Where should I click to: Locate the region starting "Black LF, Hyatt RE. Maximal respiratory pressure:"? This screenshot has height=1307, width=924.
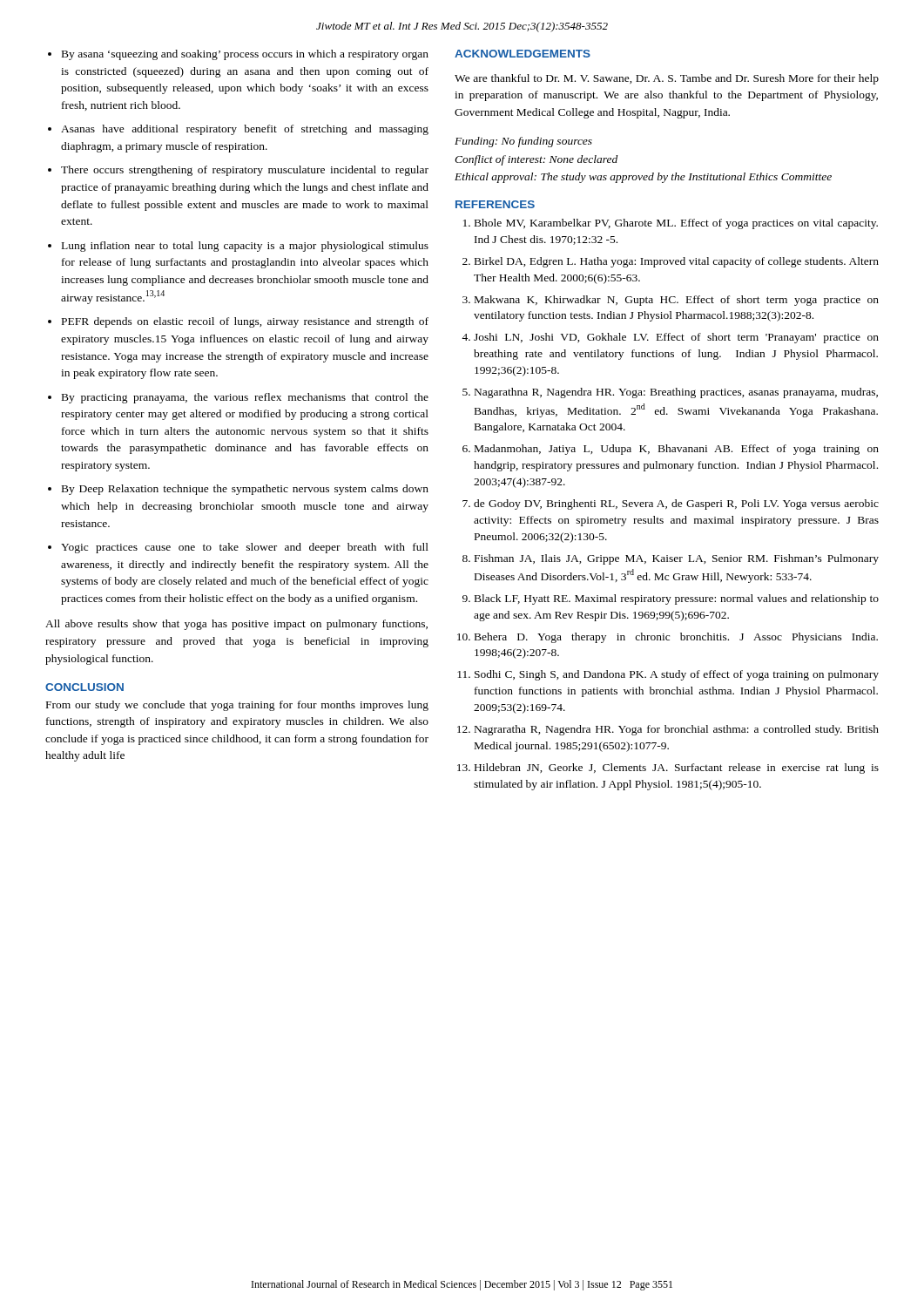coord(676,607)
